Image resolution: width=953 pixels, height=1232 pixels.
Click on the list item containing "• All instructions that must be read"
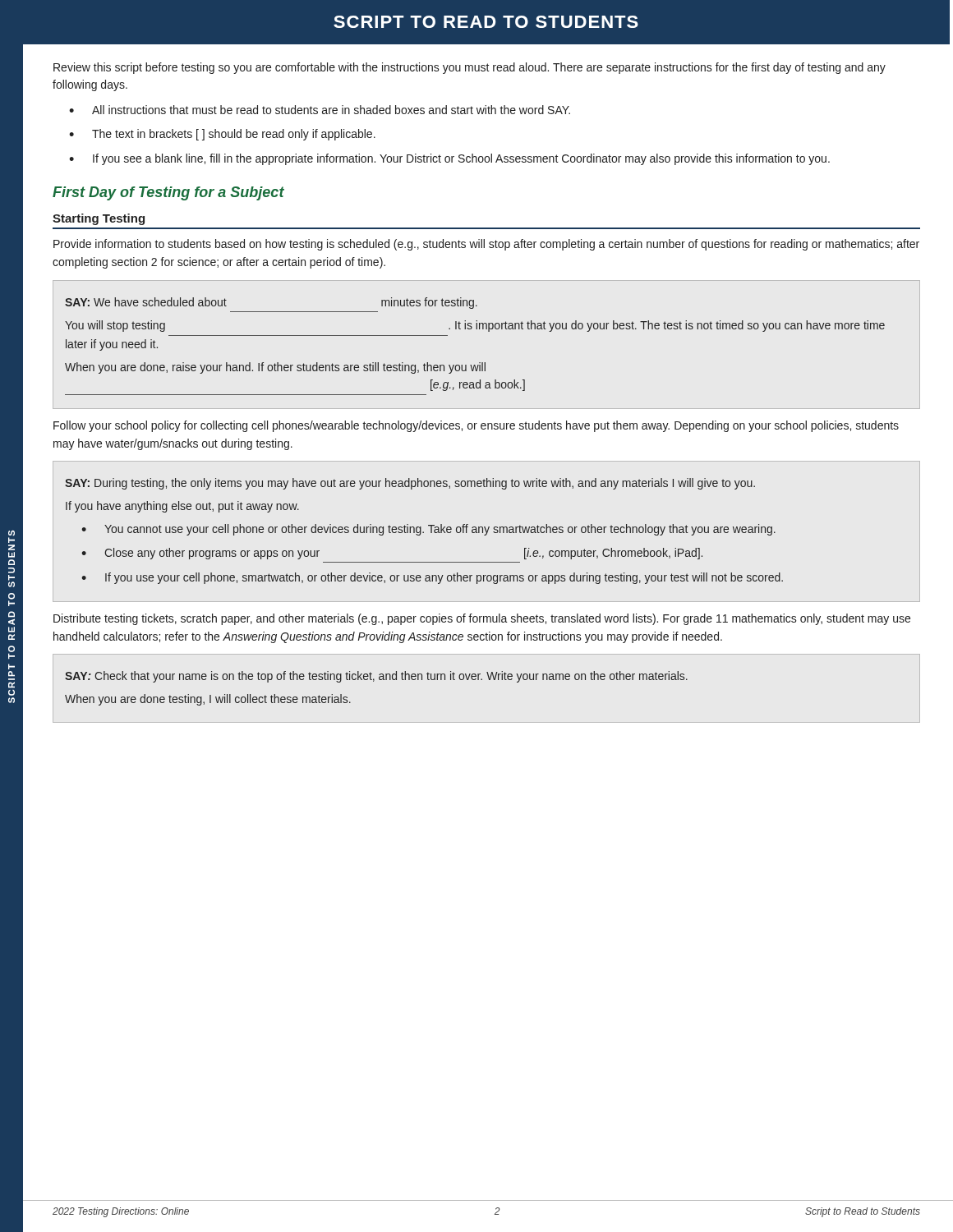tap(320, 111)
